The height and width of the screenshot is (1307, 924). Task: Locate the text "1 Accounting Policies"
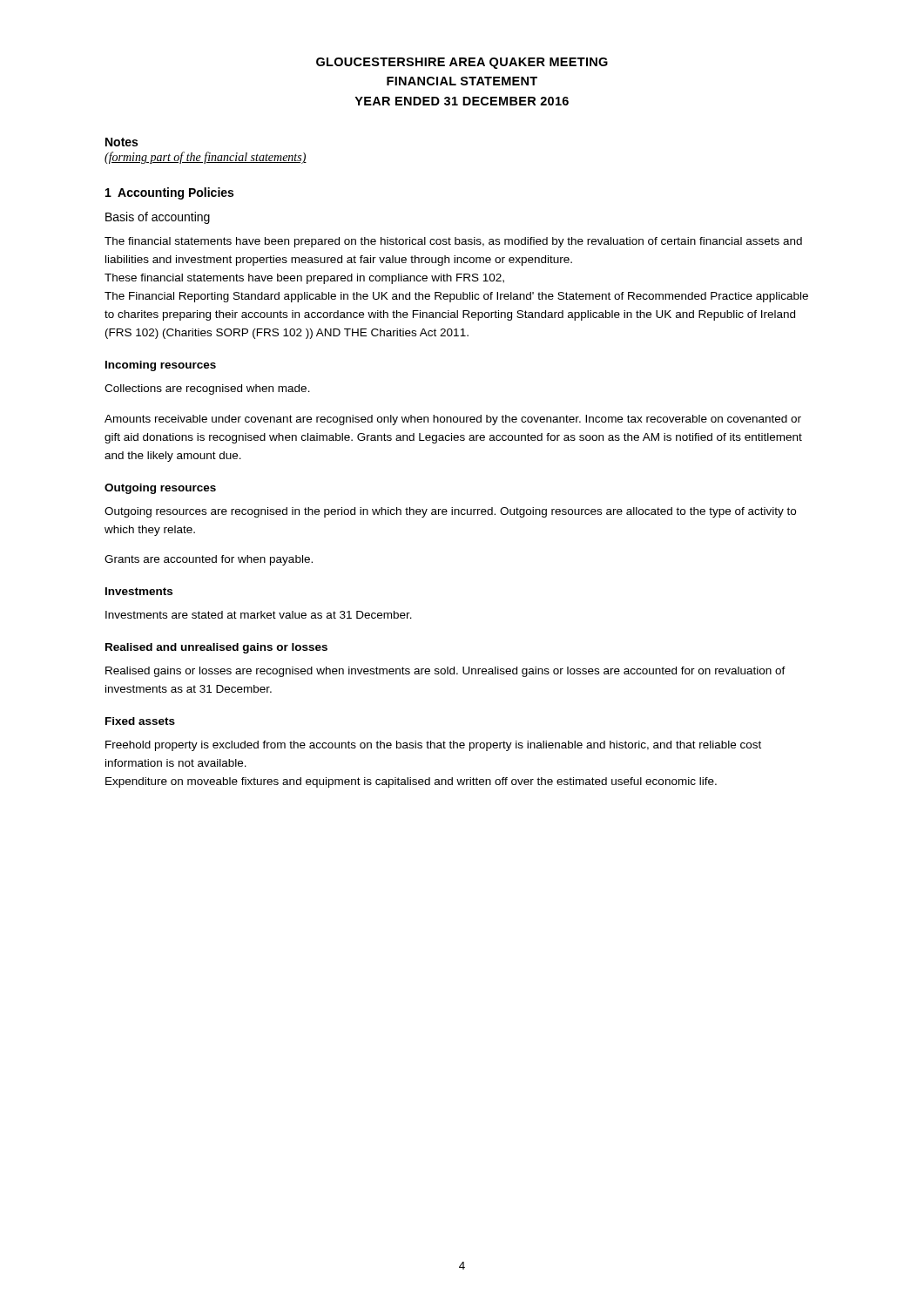point(169,193)
